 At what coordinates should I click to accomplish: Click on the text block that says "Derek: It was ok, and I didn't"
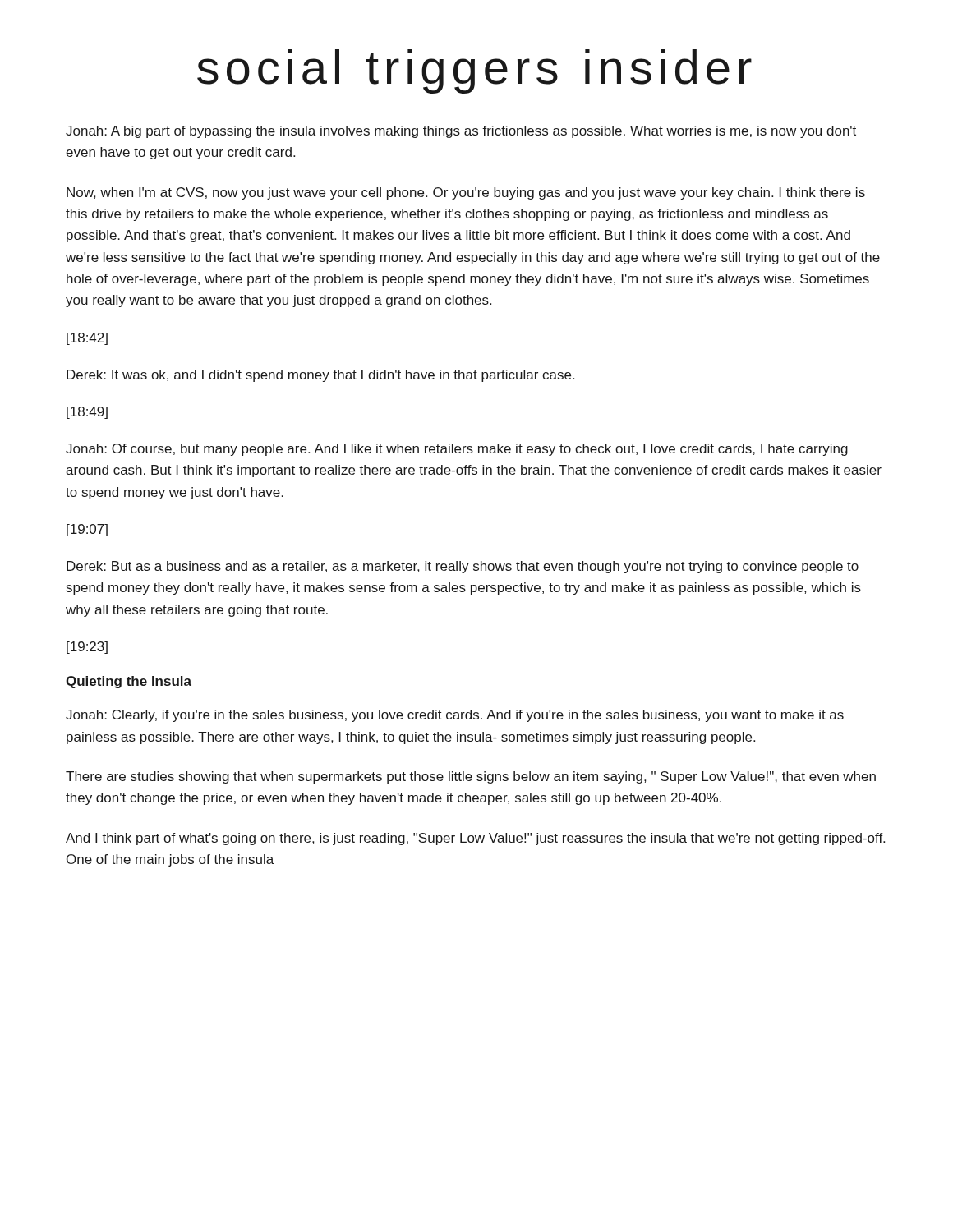click(321, 375)
